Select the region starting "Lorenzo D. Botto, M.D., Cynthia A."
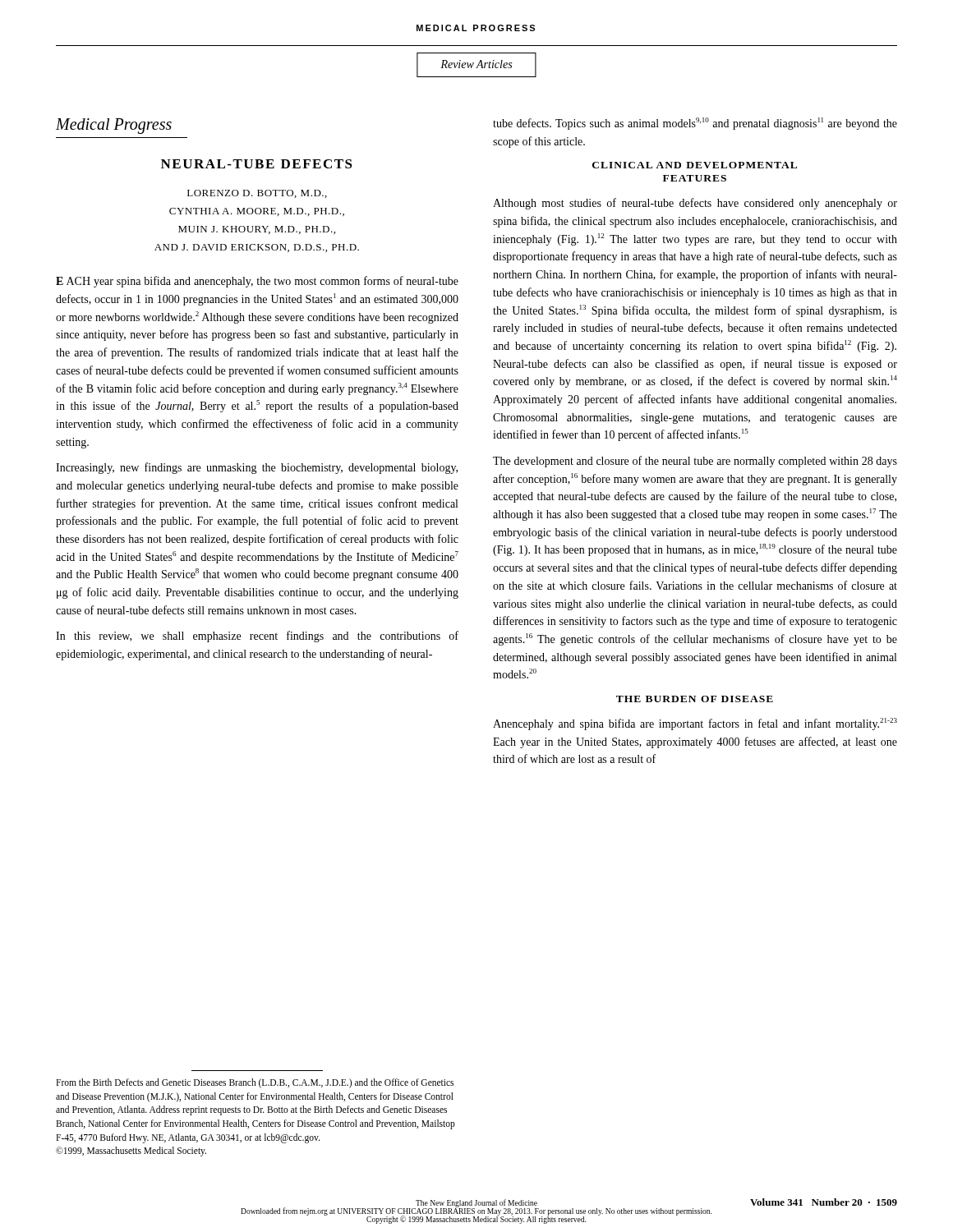953x1232 pixels. click(257, 220)
